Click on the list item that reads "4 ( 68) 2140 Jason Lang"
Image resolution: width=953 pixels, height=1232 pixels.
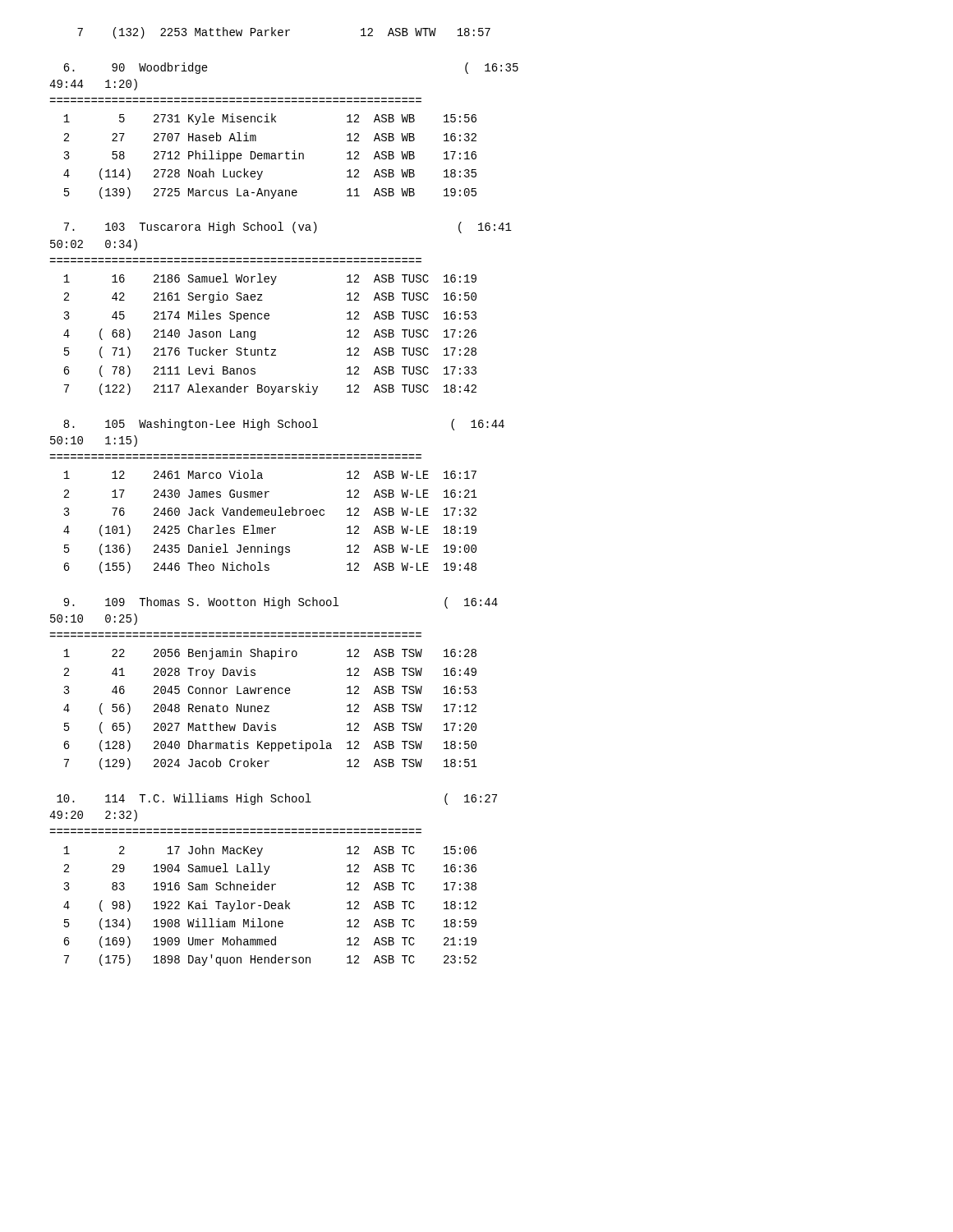pos(263,334)
